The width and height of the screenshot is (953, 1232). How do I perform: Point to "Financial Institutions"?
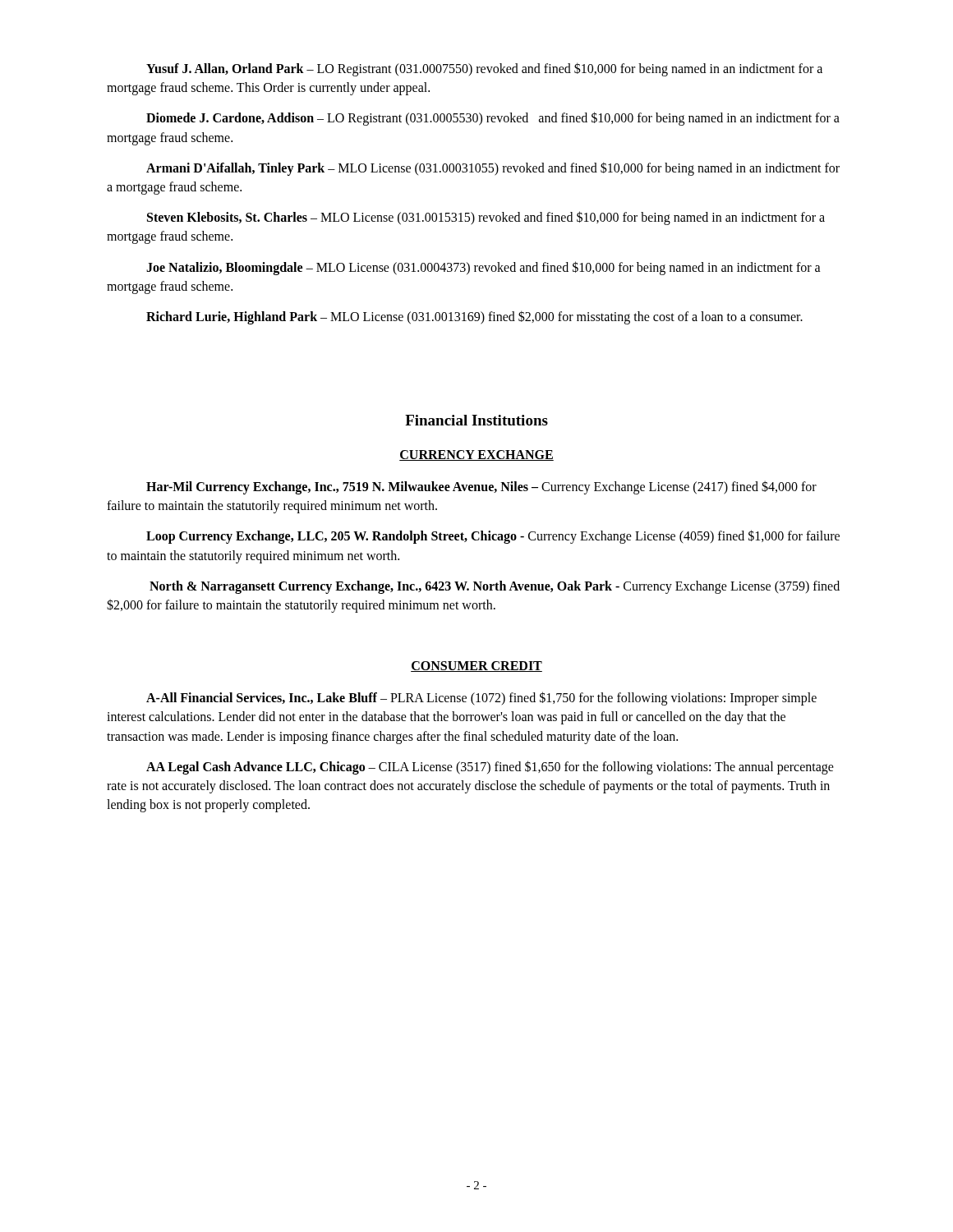click(x=476, y=420)
